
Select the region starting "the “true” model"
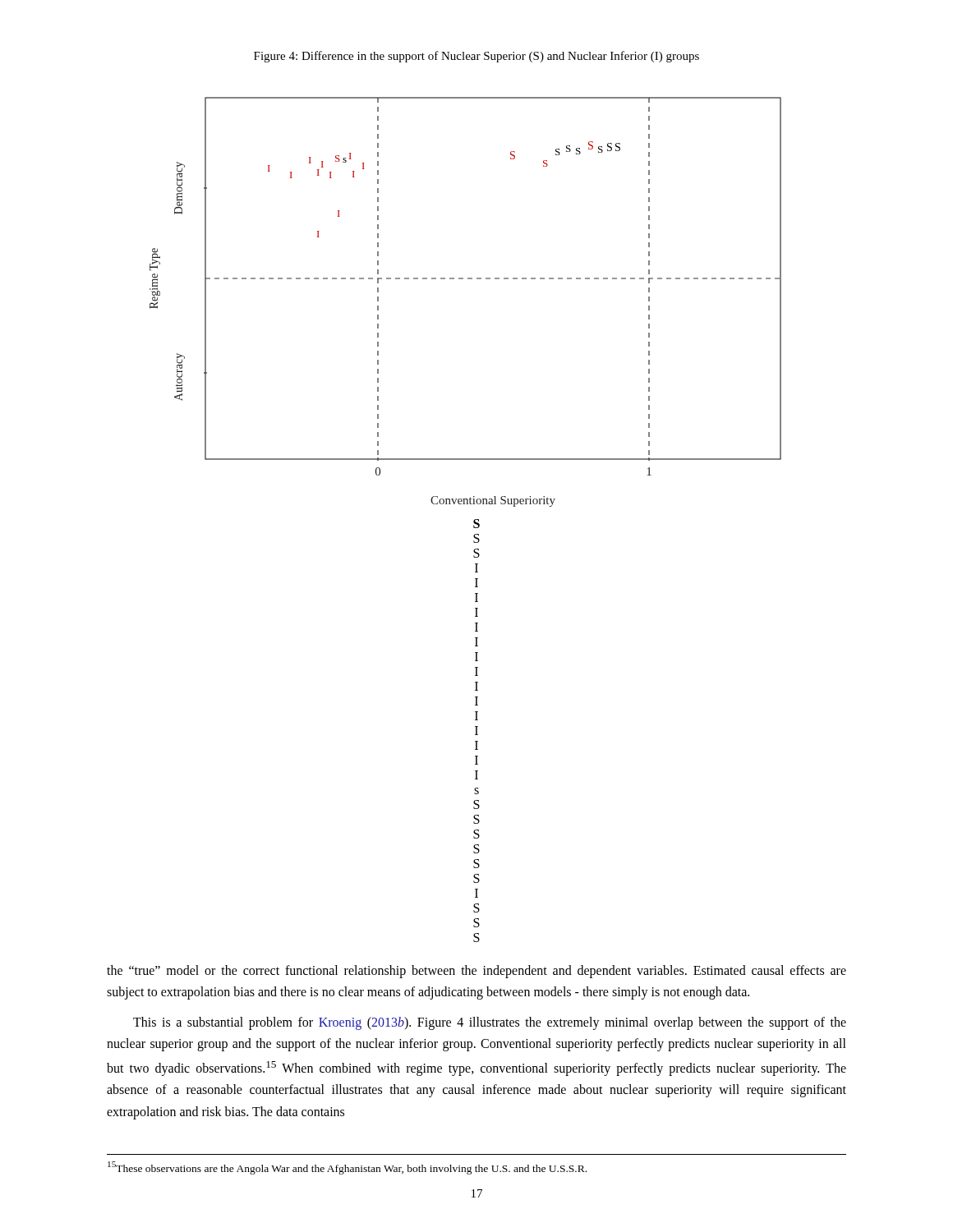click(476, 981)
